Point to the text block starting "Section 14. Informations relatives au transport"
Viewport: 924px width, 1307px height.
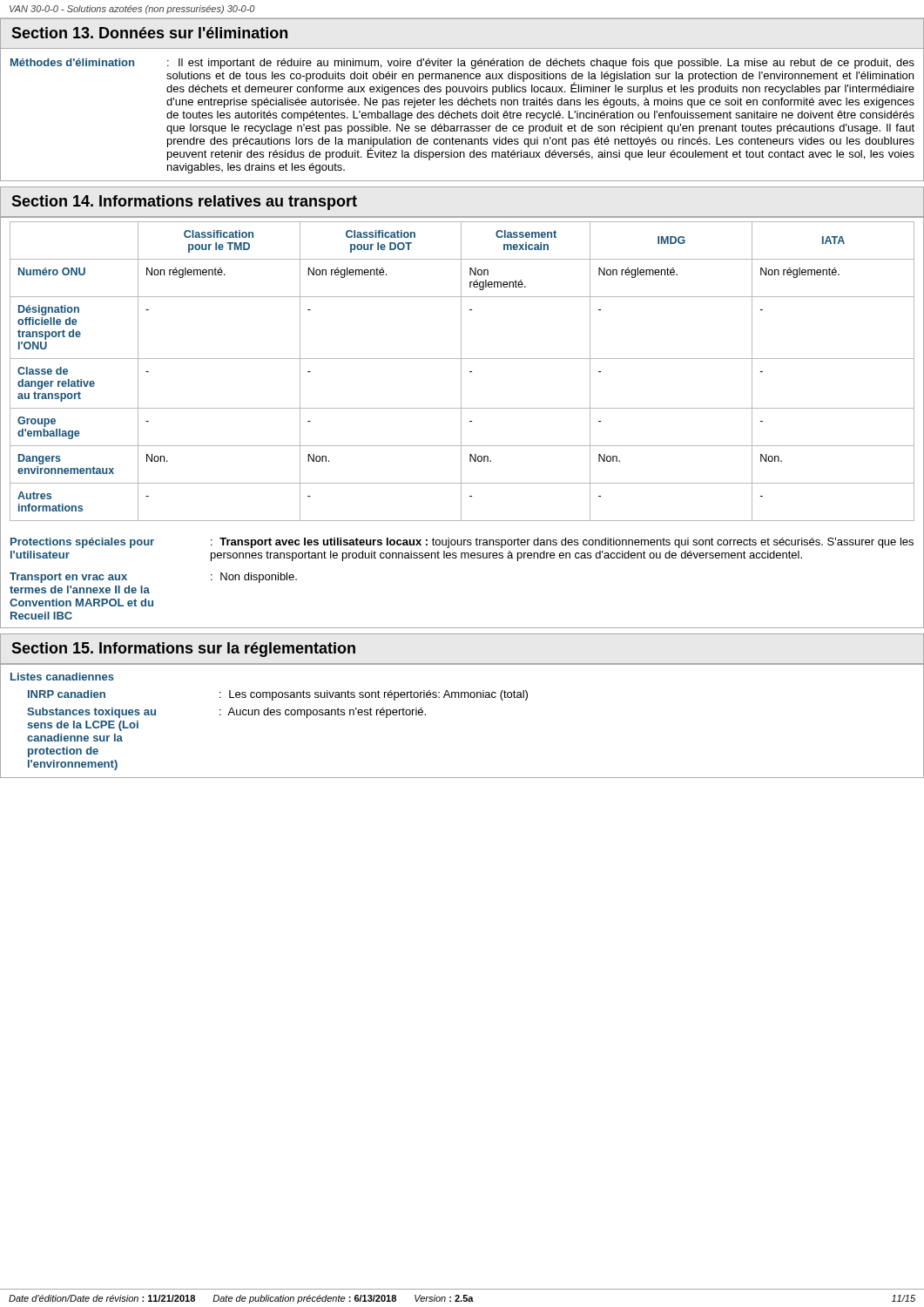(184, 201)
